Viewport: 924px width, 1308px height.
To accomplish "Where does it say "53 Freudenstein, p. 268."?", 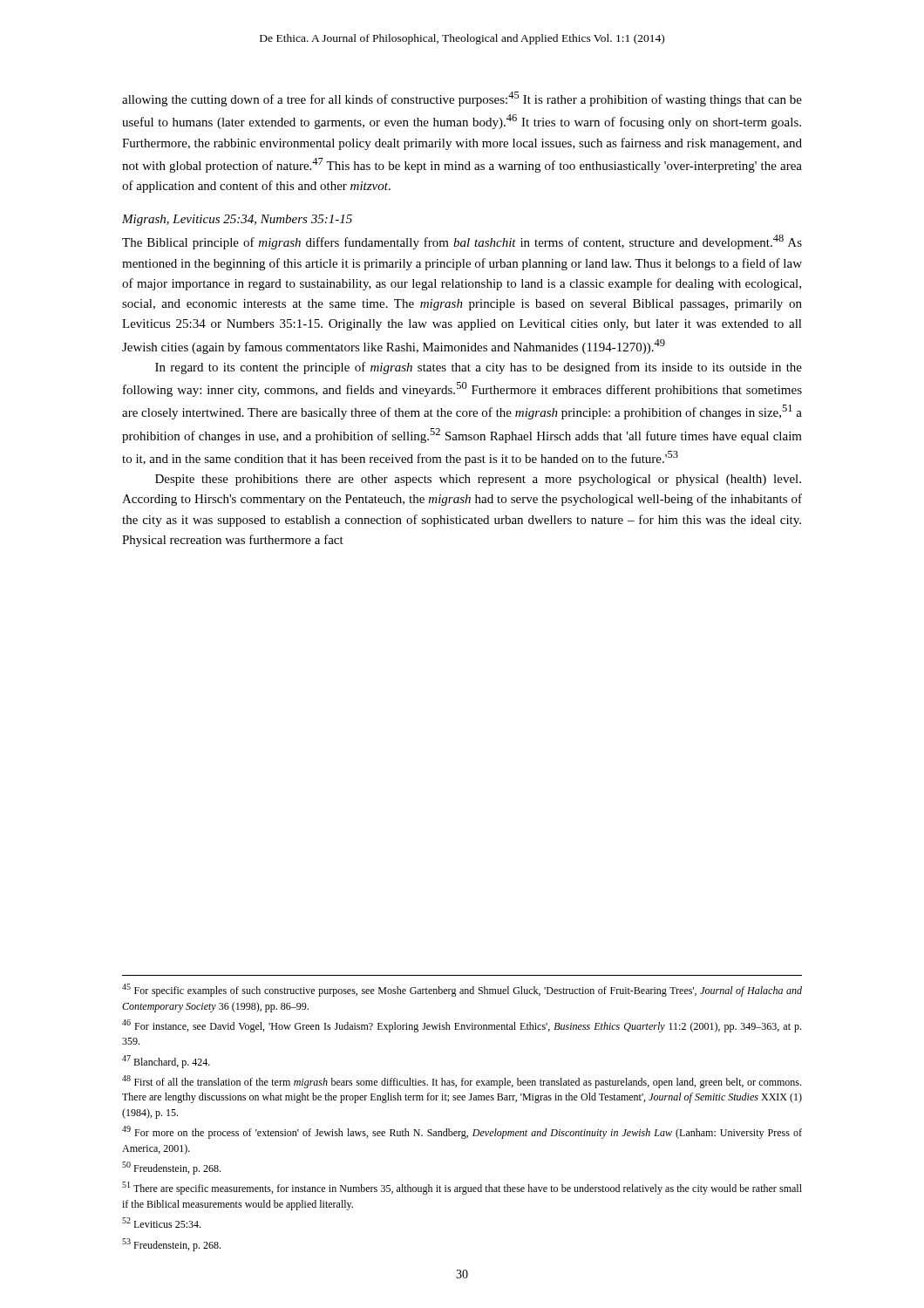I will point(172,1244).
